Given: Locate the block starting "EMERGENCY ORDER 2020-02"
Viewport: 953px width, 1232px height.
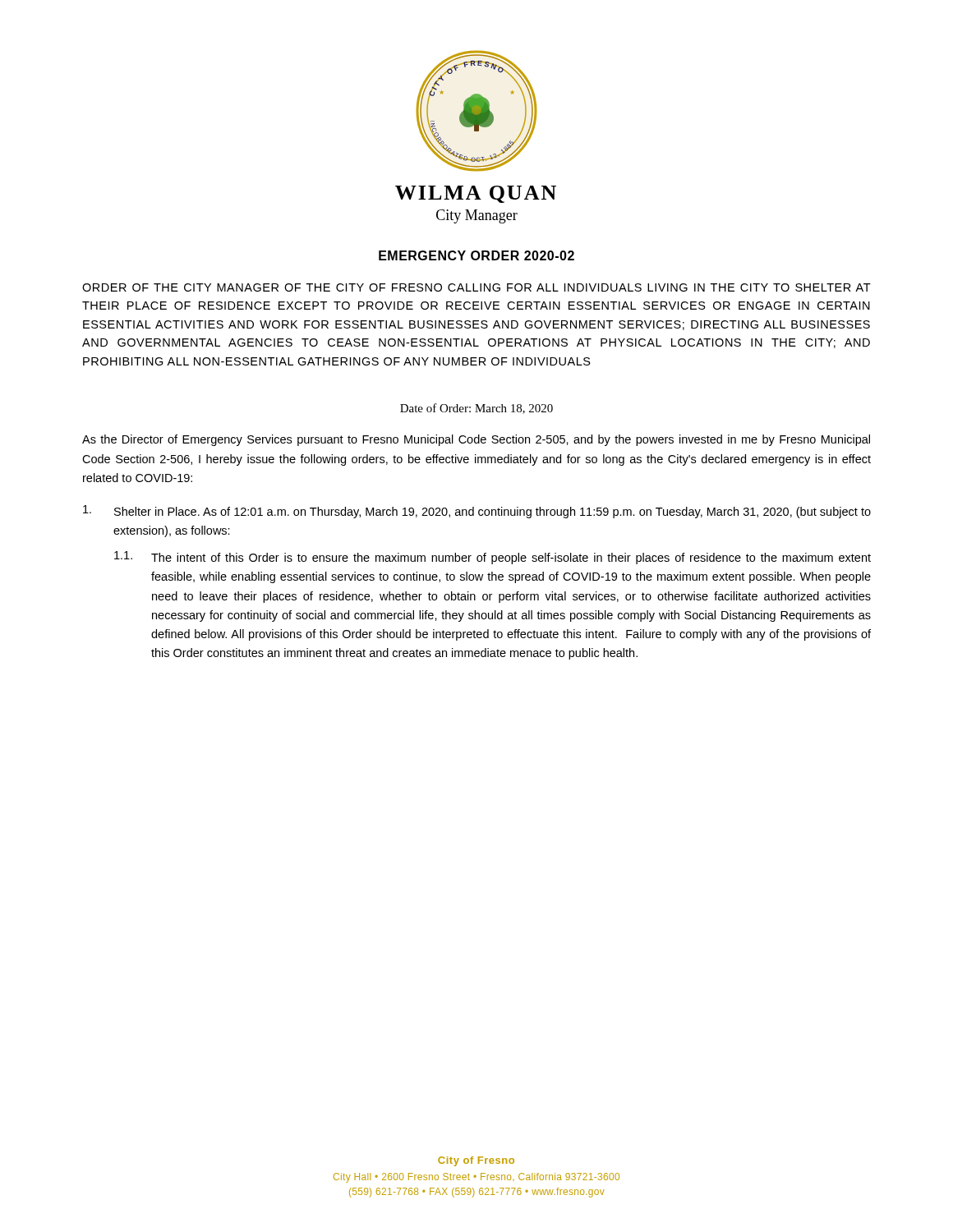Looking at the screenshot, I should pos(476,256).
